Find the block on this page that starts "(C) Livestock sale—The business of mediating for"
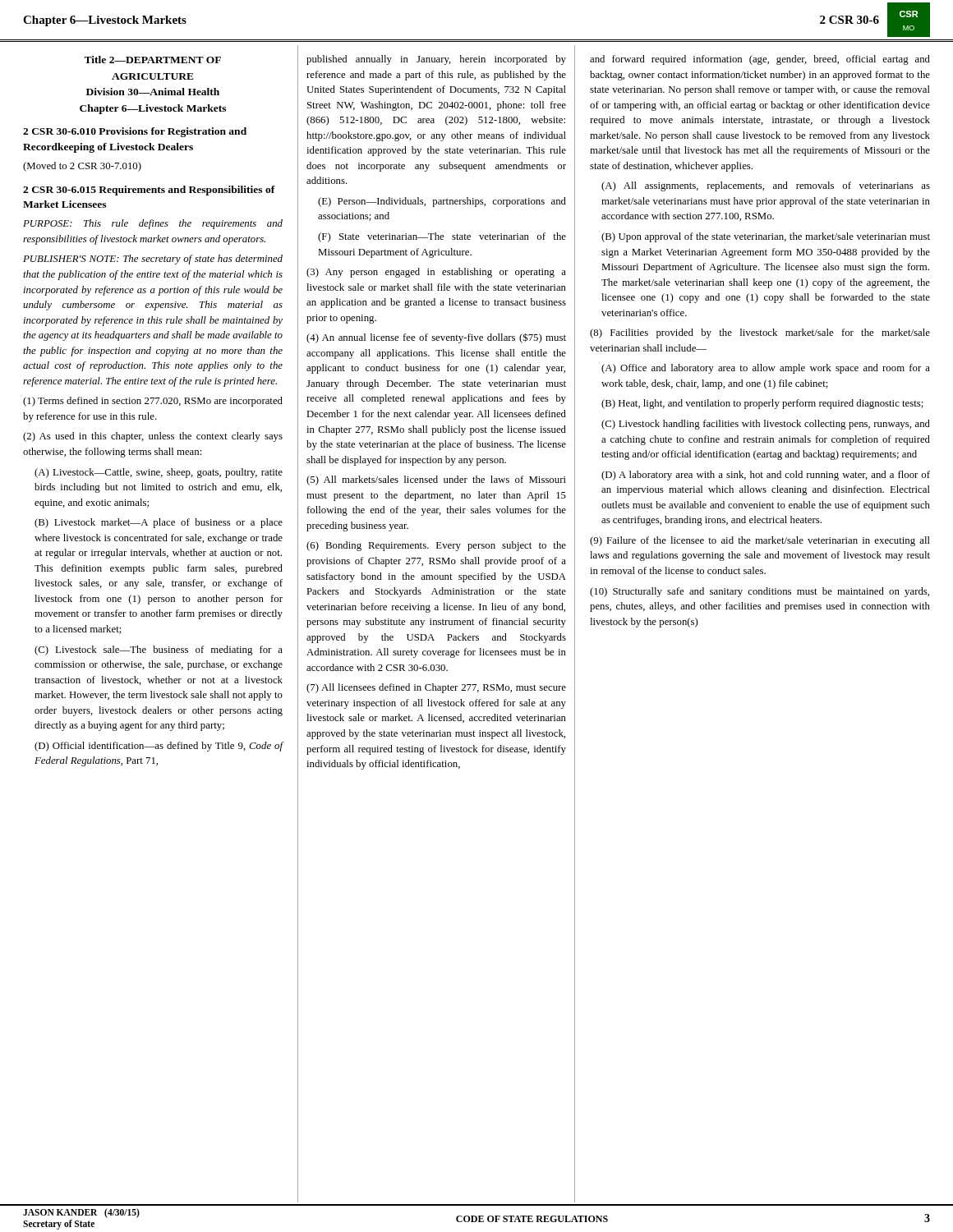 coord(159,687)
